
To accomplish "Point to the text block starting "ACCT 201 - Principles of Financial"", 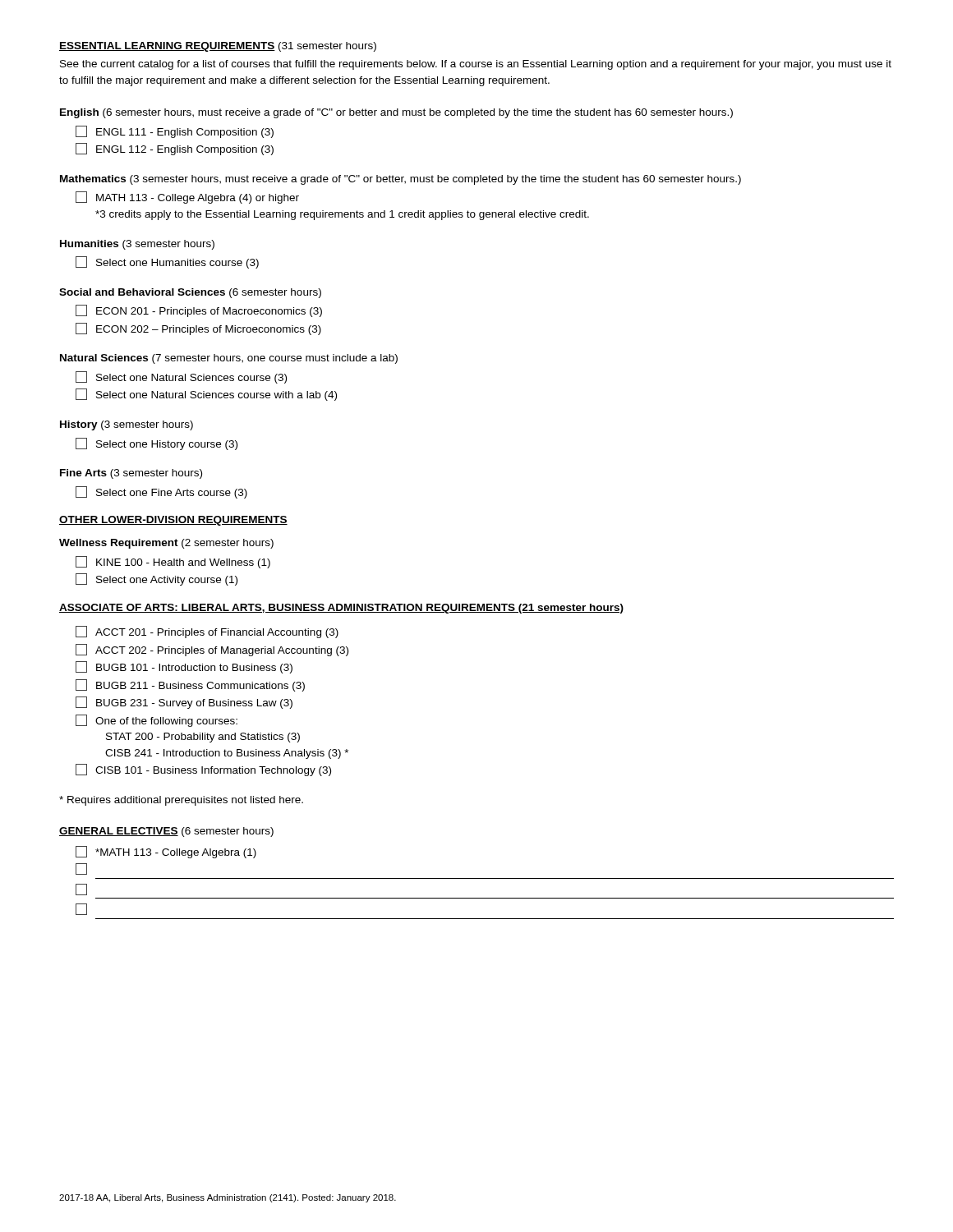I will click(207, 632).
